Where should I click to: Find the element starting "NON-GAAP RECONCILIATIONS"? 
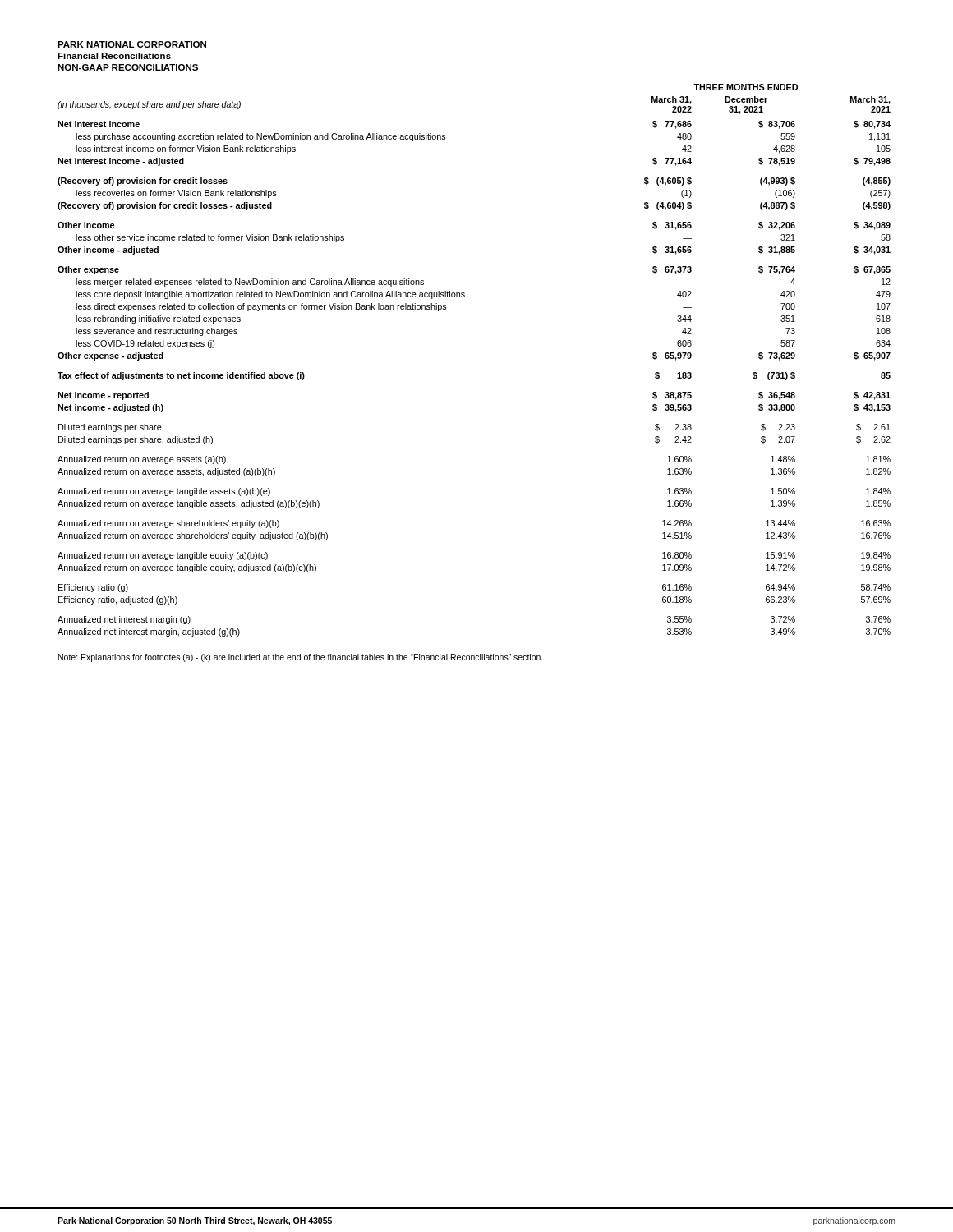[128, 67]
